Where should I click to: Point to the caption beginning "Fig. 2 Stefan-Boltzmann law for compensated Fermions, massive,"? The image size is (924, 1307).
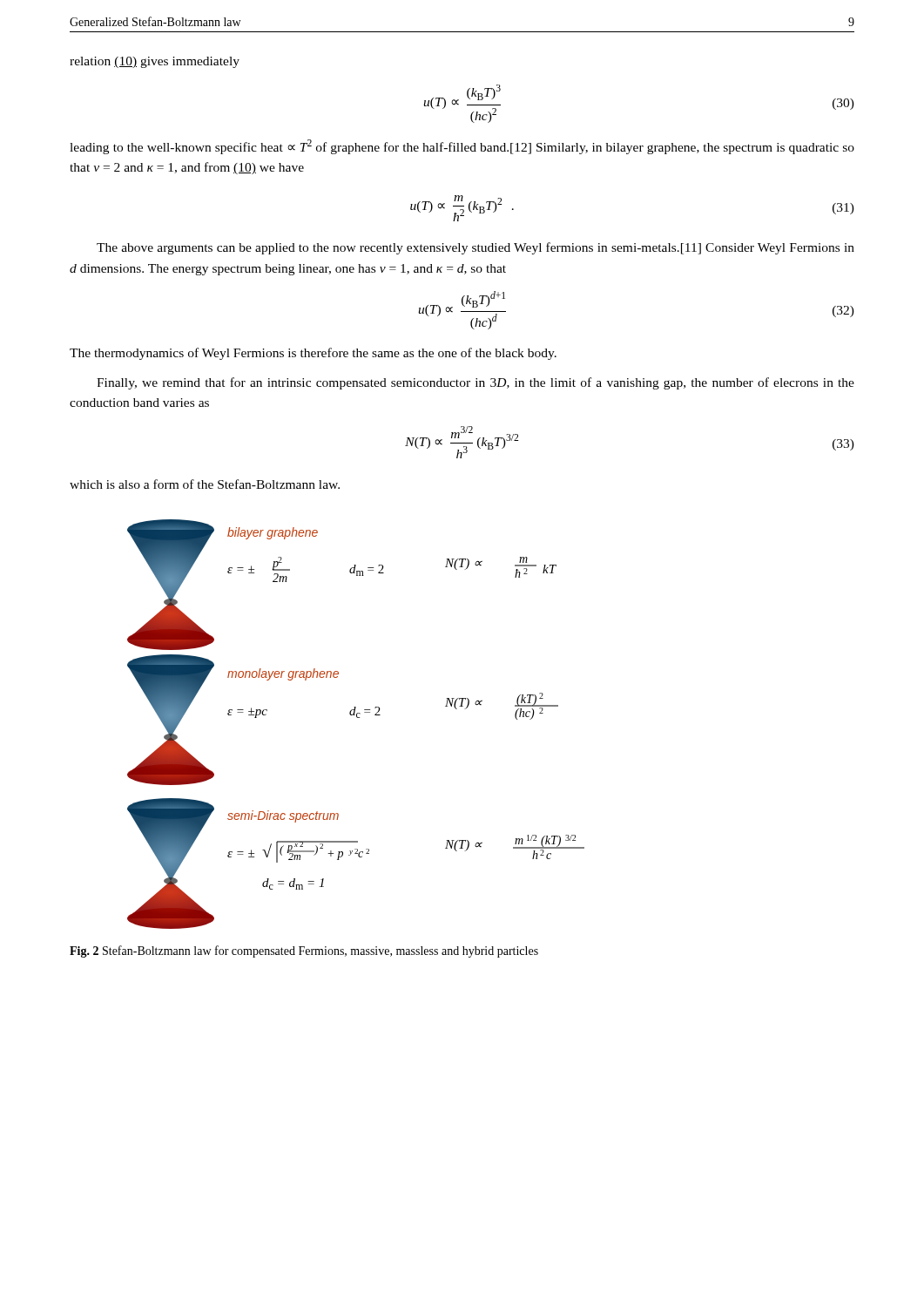(304, 951)
